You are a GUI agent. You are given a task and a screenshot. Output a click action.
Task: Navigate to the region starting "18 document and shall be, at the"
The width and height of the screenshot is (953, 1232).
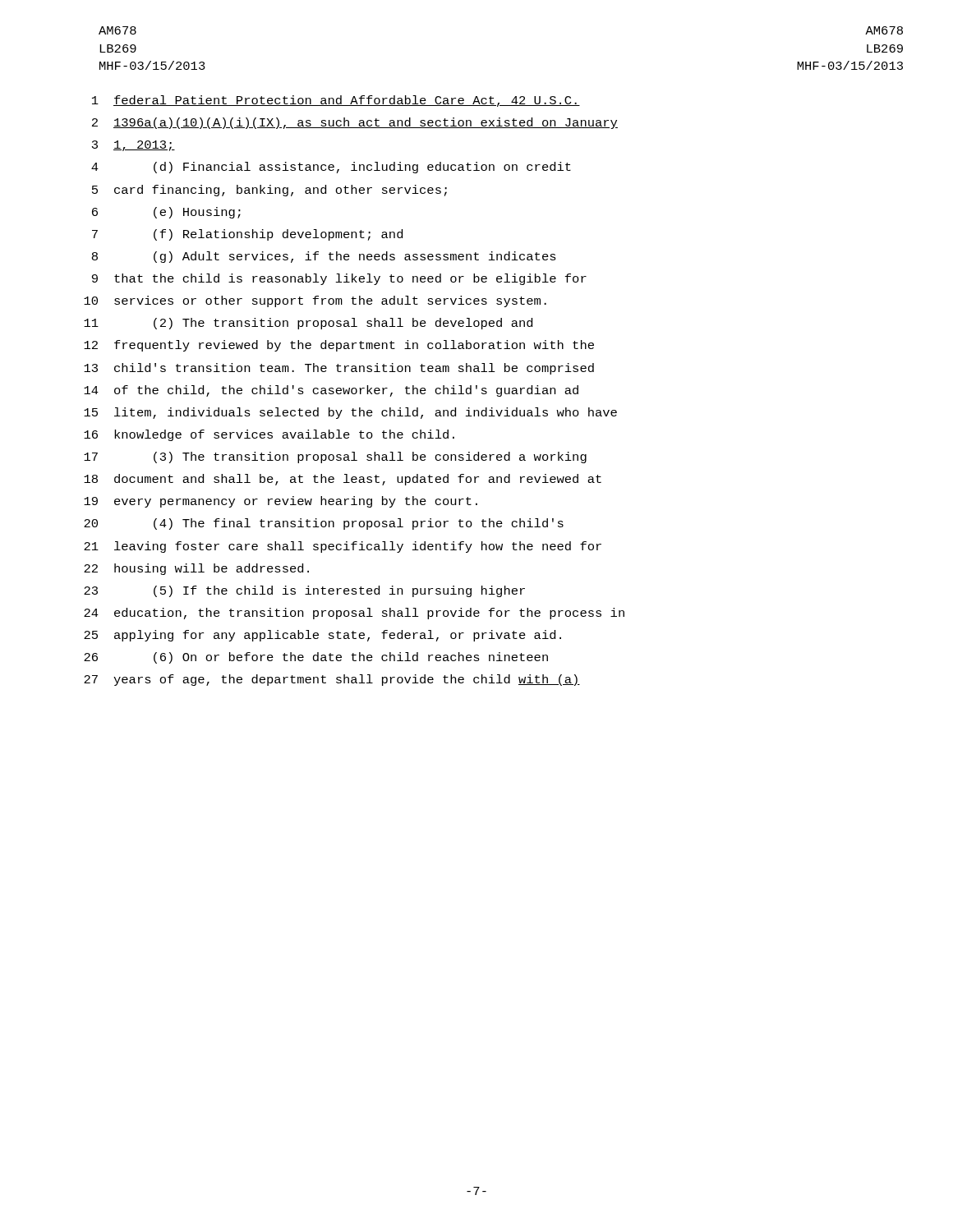(476, 480)
